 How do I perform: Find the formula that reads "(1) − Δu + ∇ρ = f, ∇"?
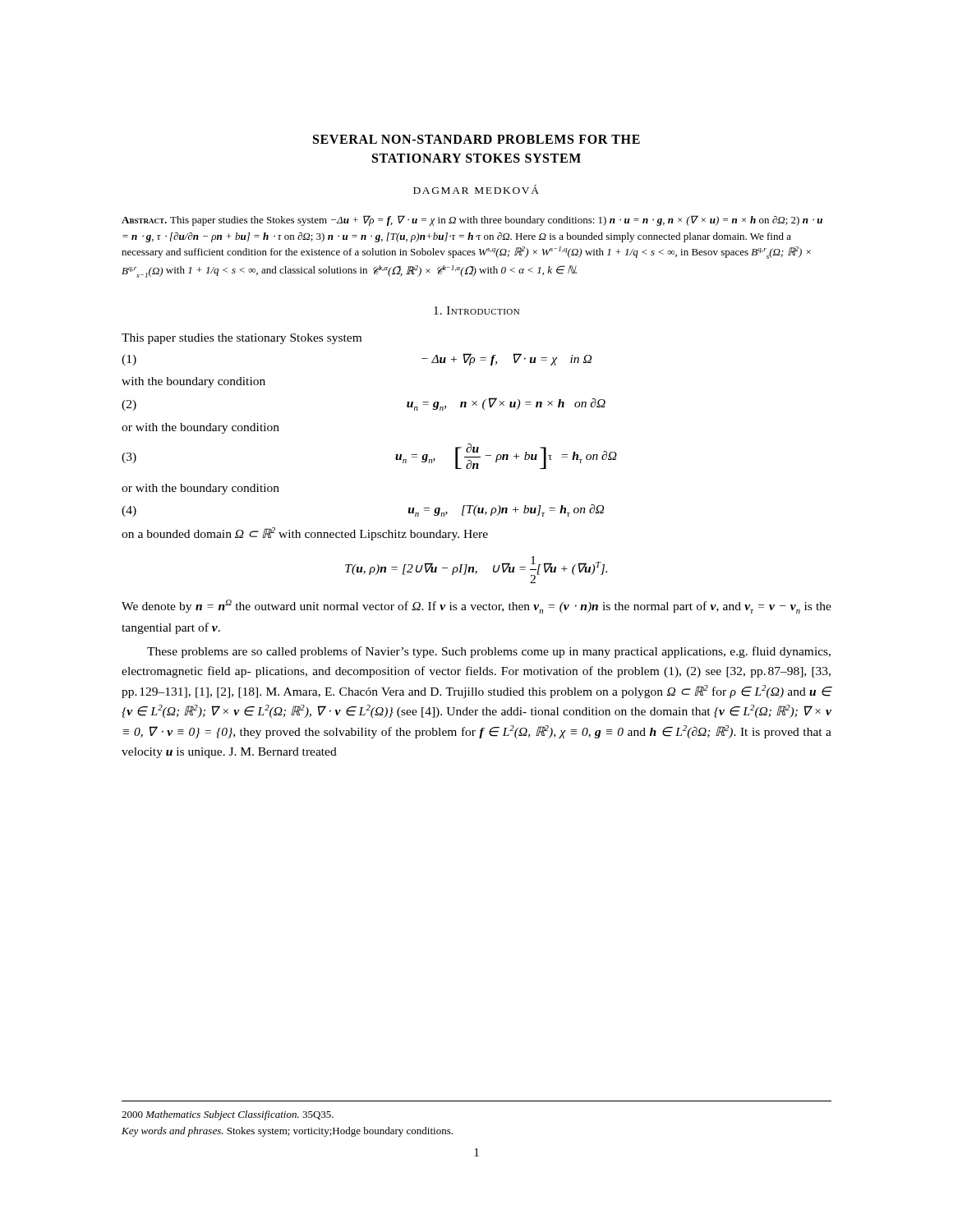coord(476,359)
